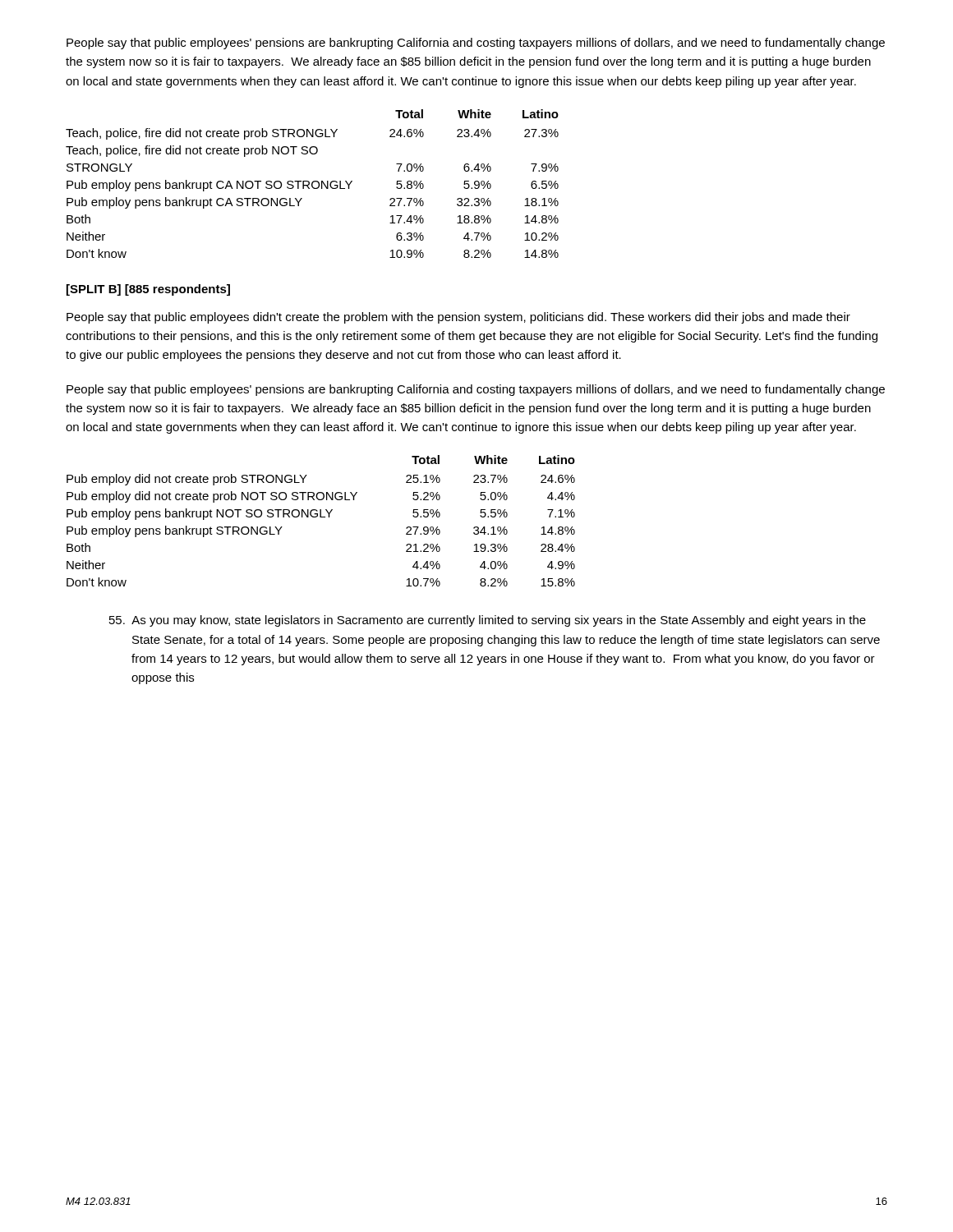Locate the block of text that opens with "People say that public employees didn't create"
The width and height of the screenshot is (953, 1232).
tap(472, 336)
